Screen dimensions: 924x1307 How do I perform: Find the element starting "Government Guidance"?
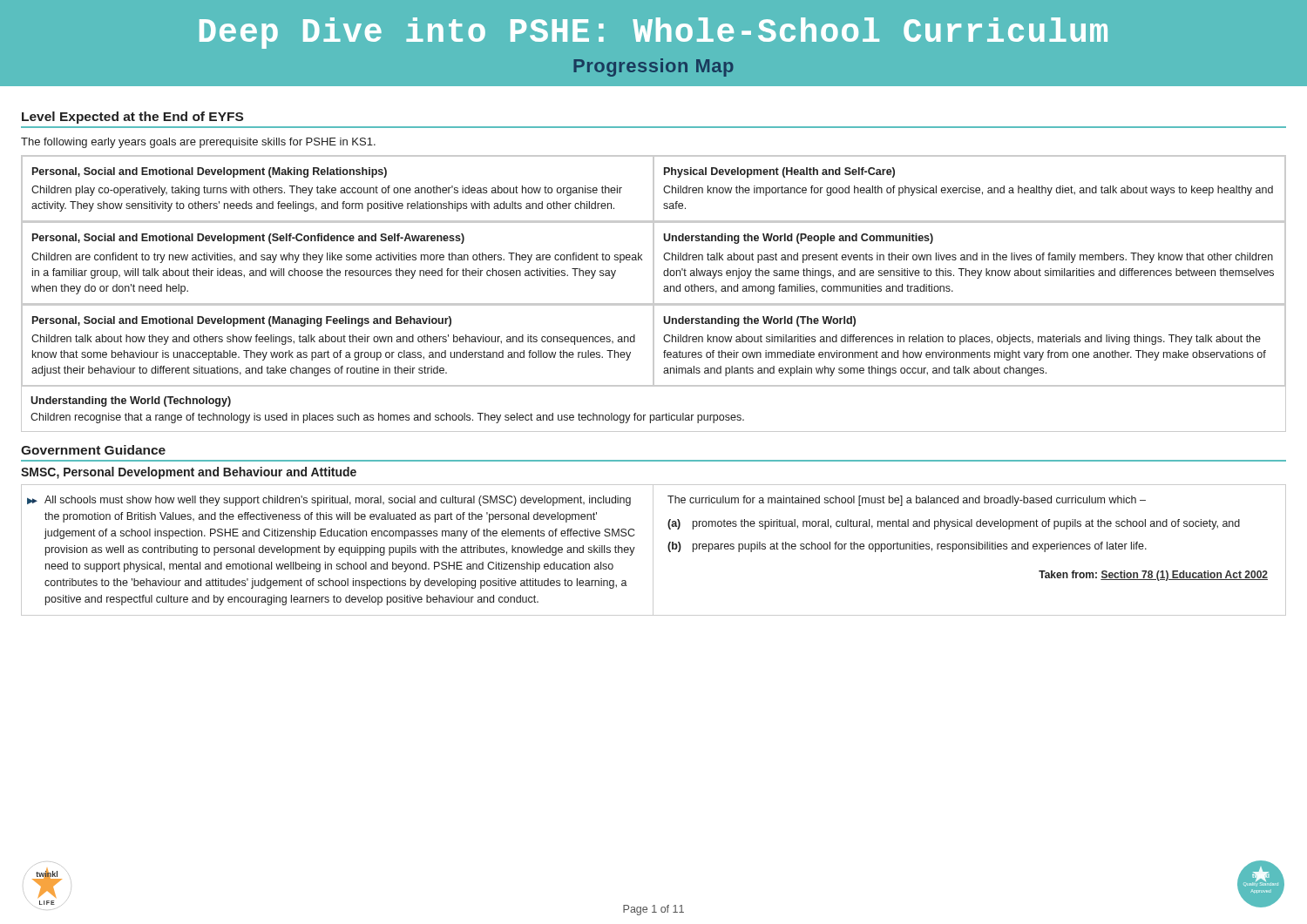(x=93, y=449)
